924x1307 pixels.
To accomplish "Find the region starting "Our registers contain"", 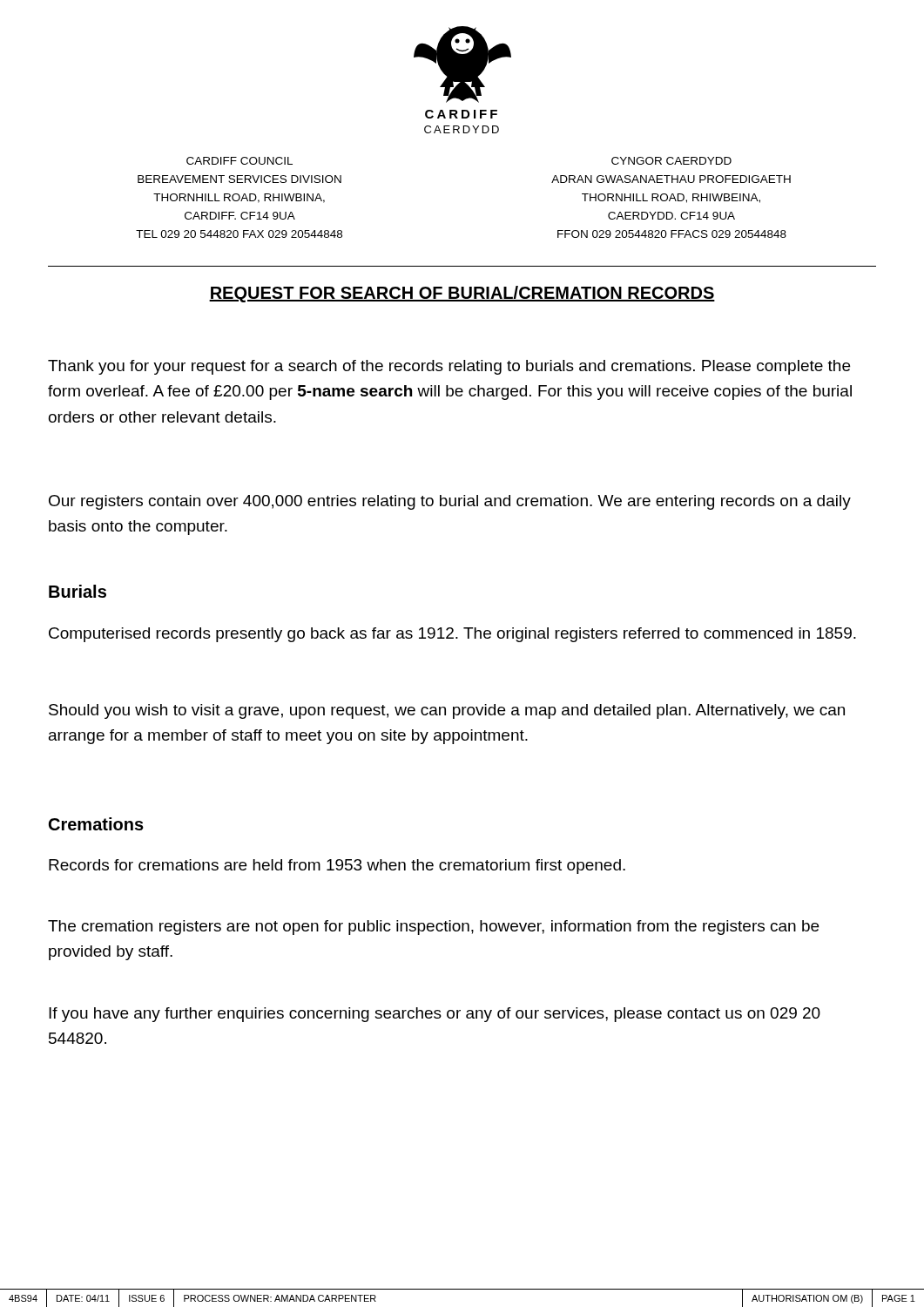I will tap(449, 513).
